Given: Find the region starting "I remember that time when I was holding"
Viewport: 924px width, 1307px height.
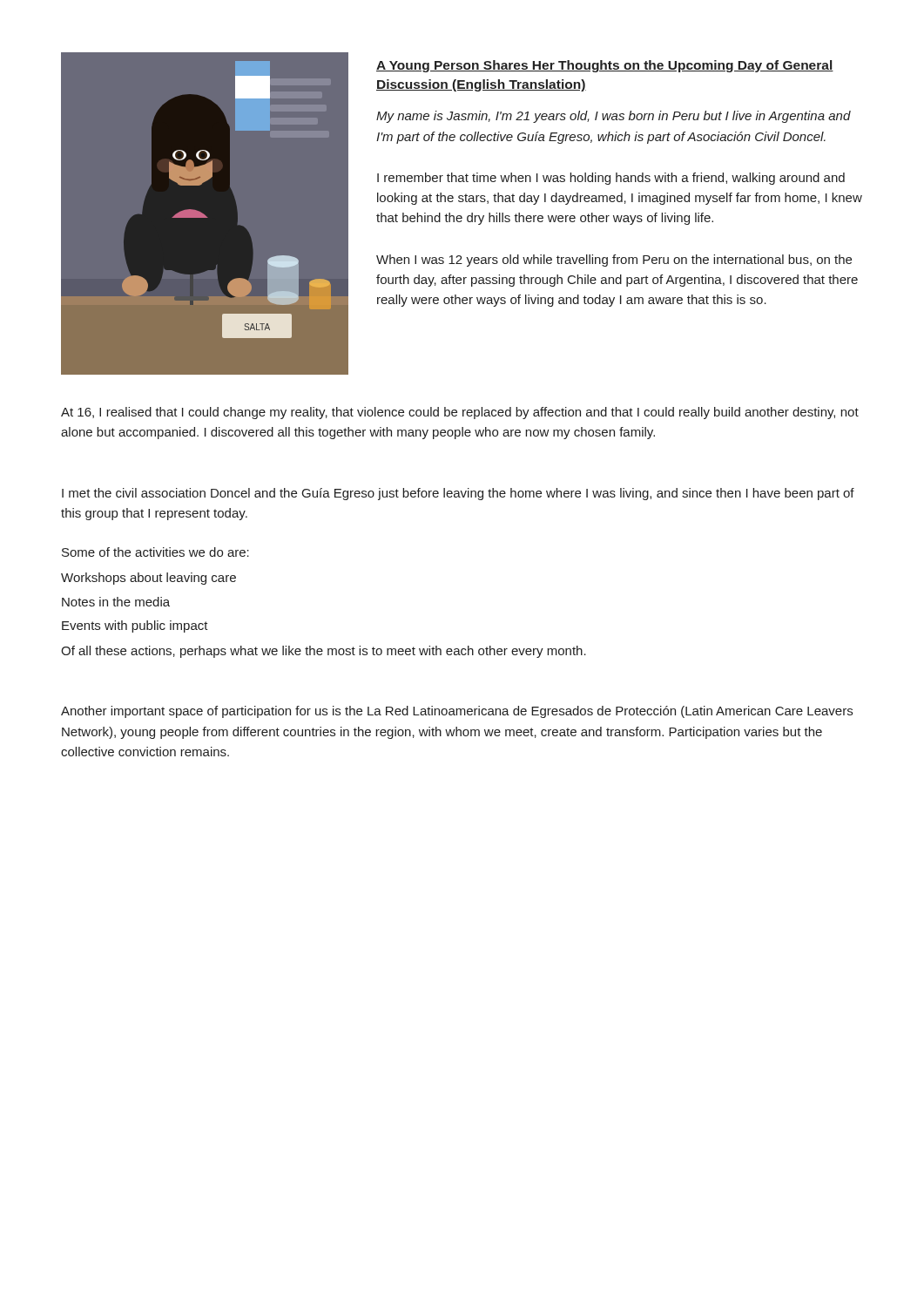Looking at the screenshot, I should [x=619, y=197].
